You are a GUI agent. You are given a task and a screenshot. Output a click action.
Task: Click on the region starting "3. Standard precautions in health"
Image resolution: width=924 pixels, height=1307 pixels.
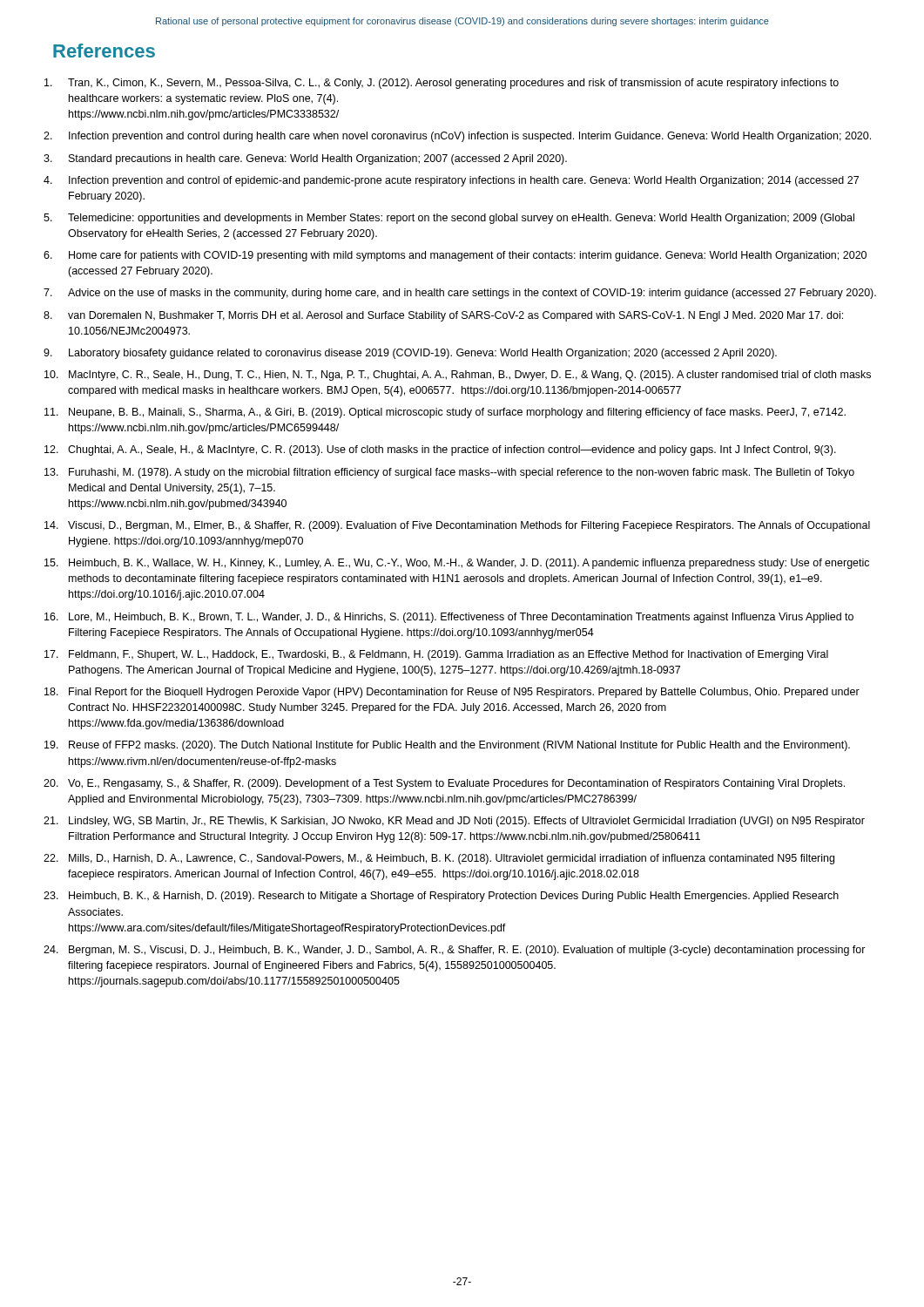(x=306, y=158)
